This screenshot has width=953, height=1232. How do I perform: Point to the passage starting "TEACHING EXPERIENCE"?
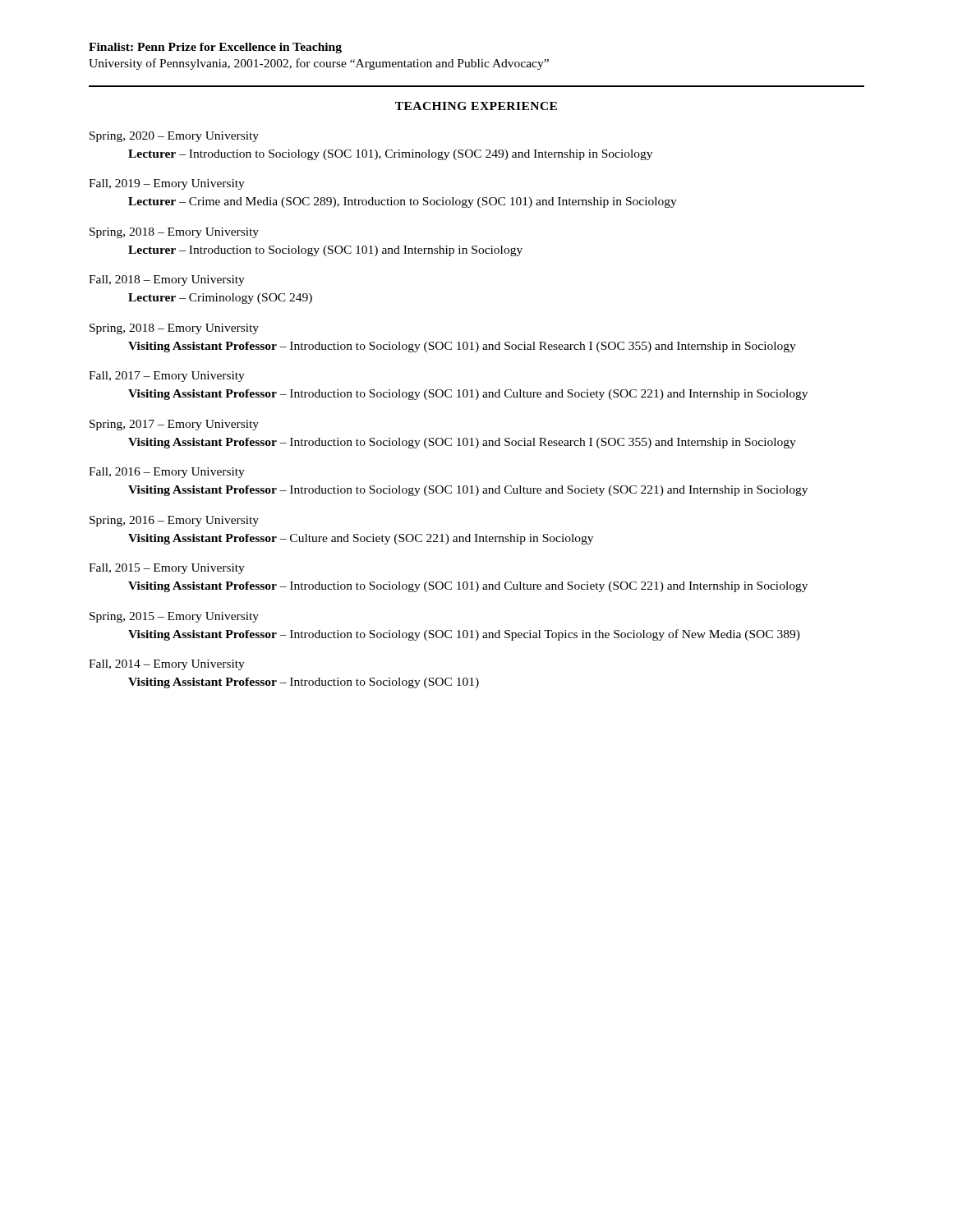point(476,106)
